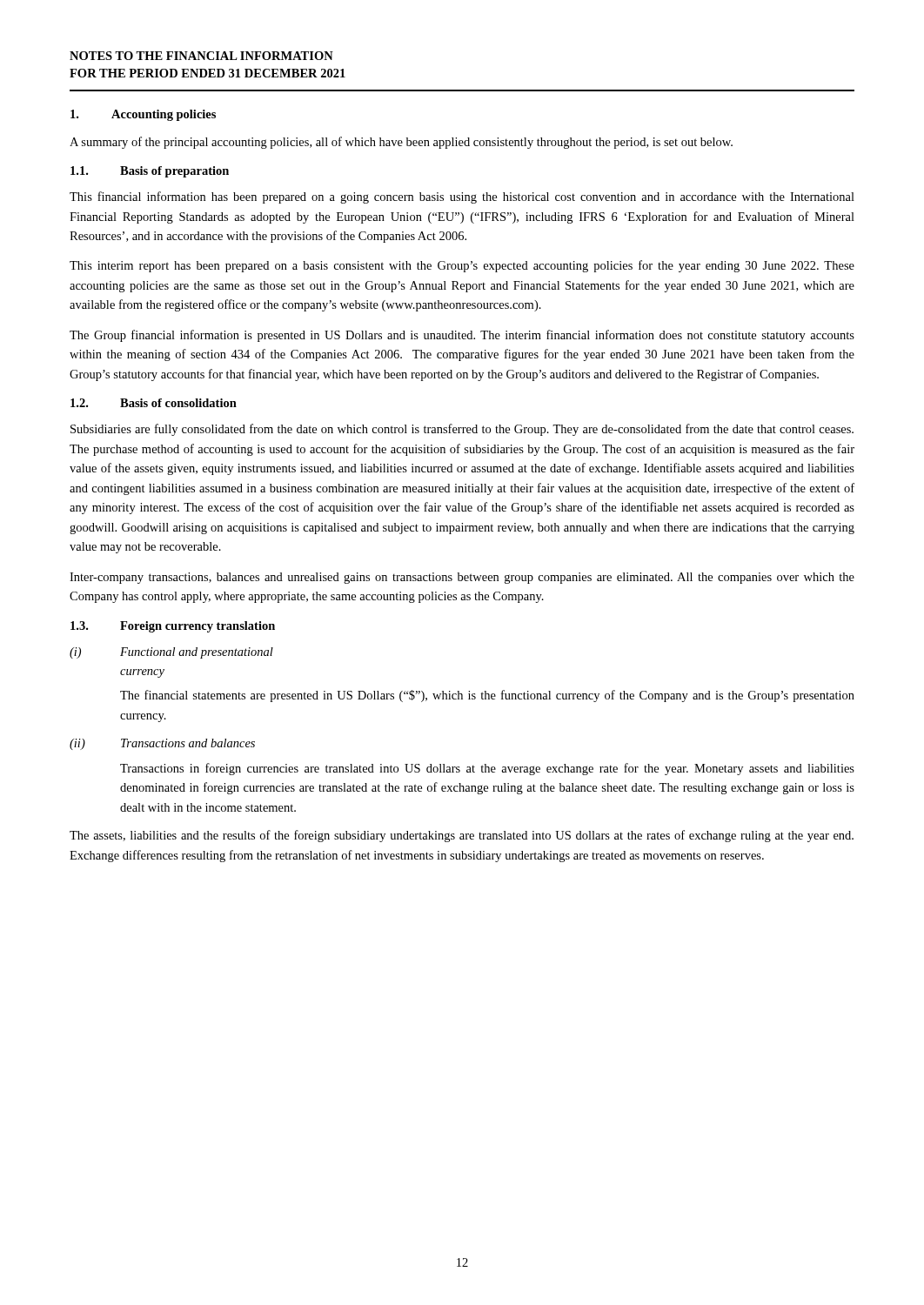The height and width of the screenshot is (1305, 924).
Task: Locate the block of text that opens with "(i) Functional and presentational currency The"
Action: [462, 683]
